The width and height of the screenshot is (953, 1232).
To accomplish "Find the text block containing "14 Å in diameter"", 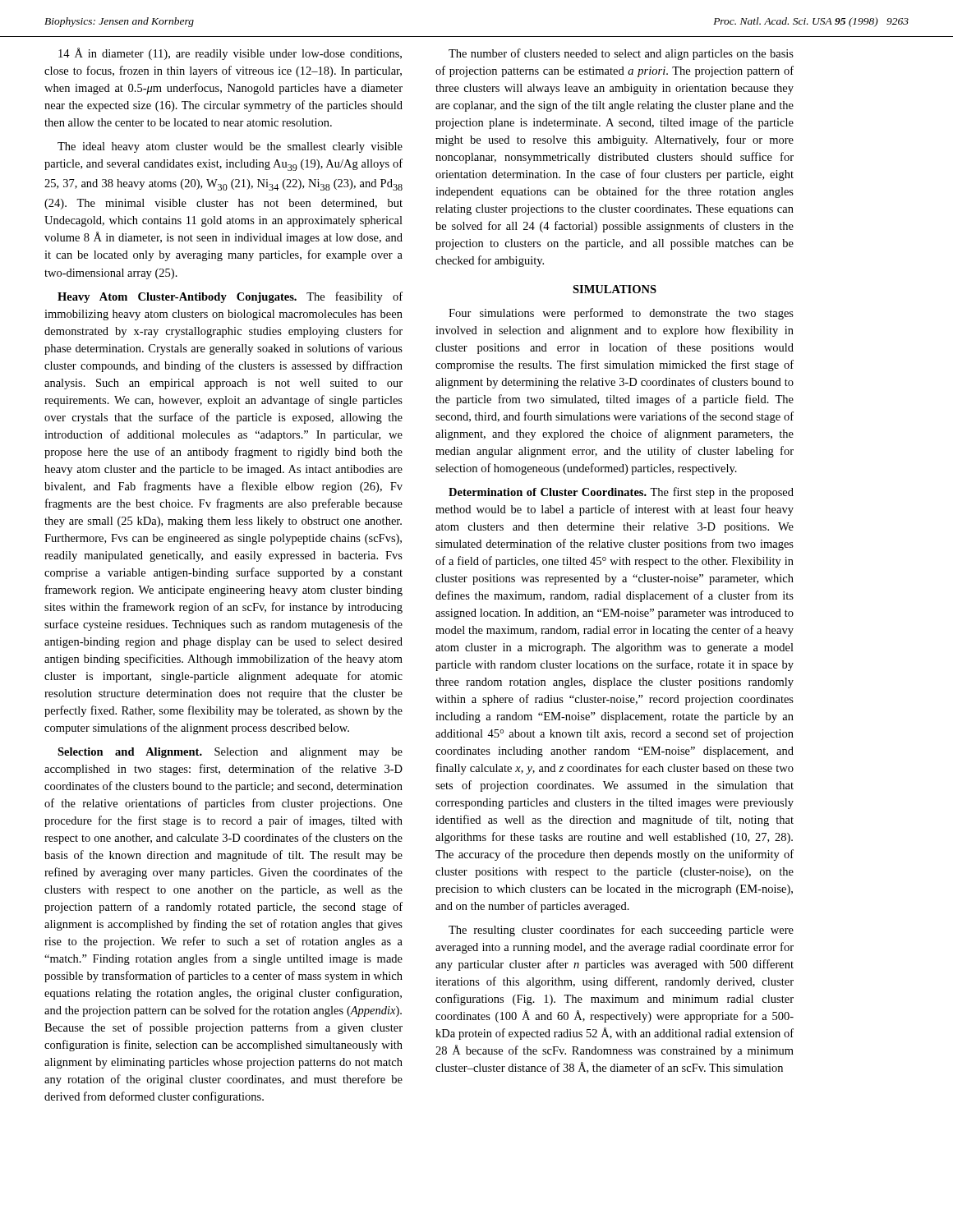I will (x=223, y=88).
